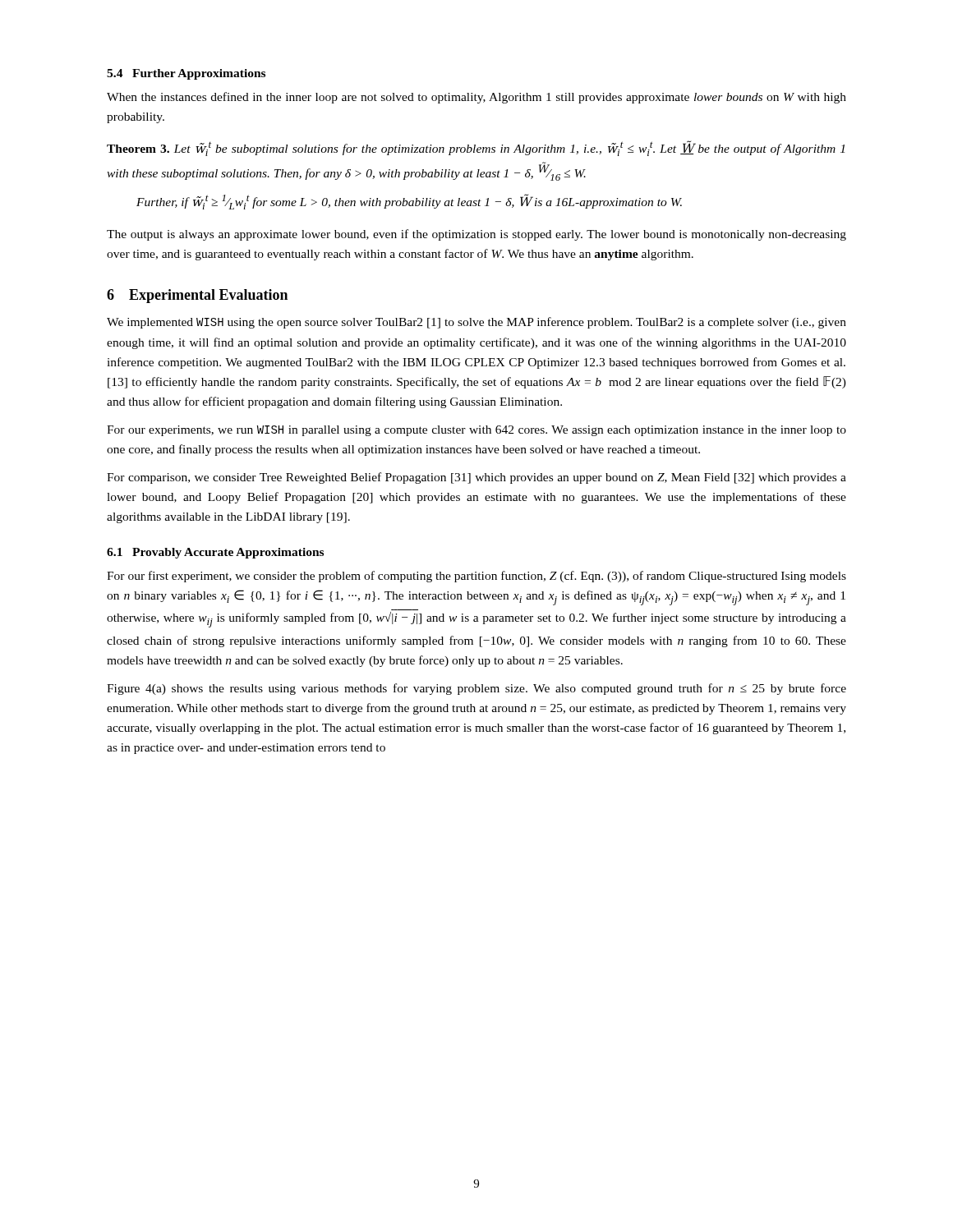Viewport: 953px width, 1232px height.
Task: Point to the region starting "We implemented WISH using the open source"
Action: [476, 362]
